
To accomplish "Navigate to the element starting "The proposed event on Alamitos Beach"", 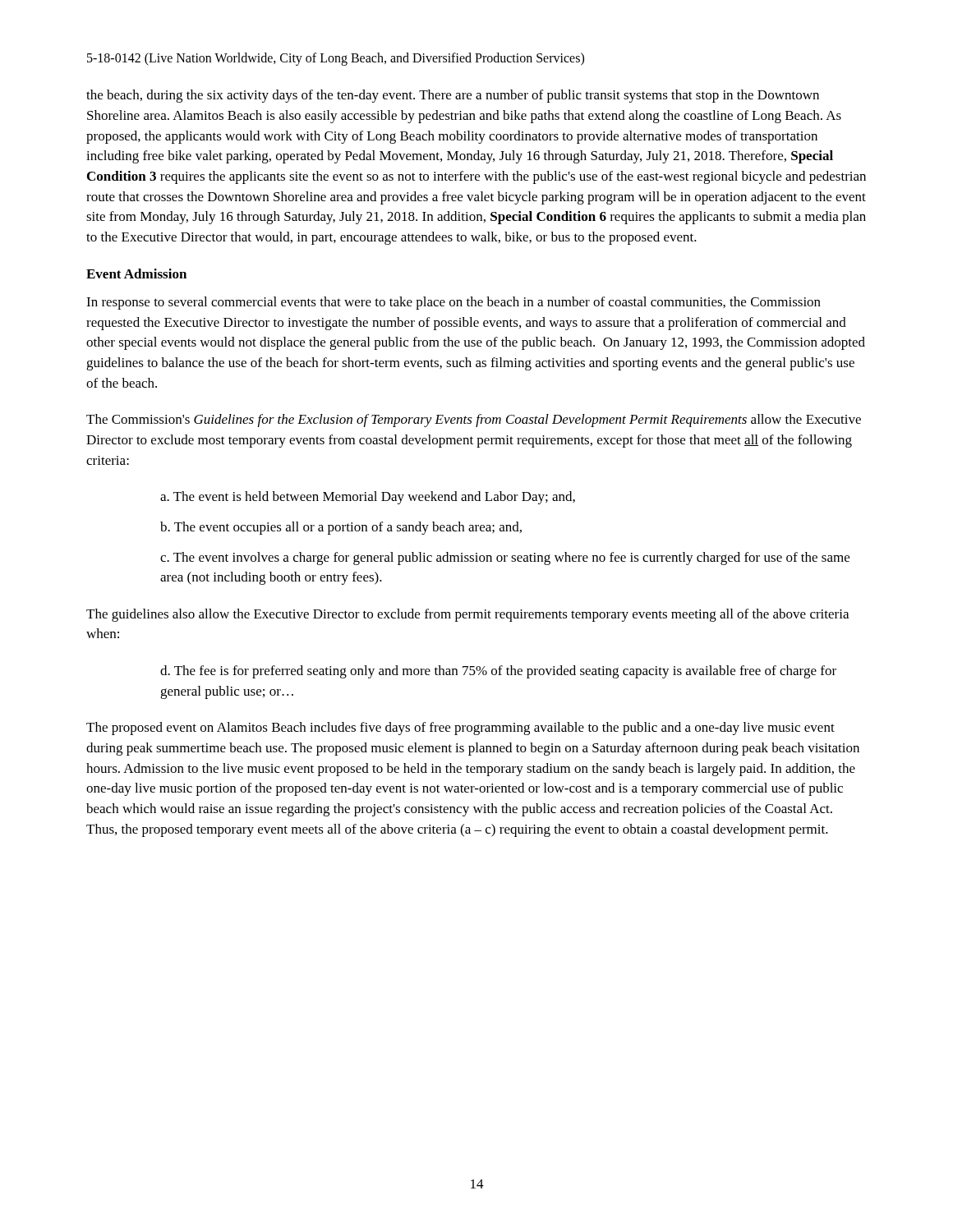I will (473, 778).
